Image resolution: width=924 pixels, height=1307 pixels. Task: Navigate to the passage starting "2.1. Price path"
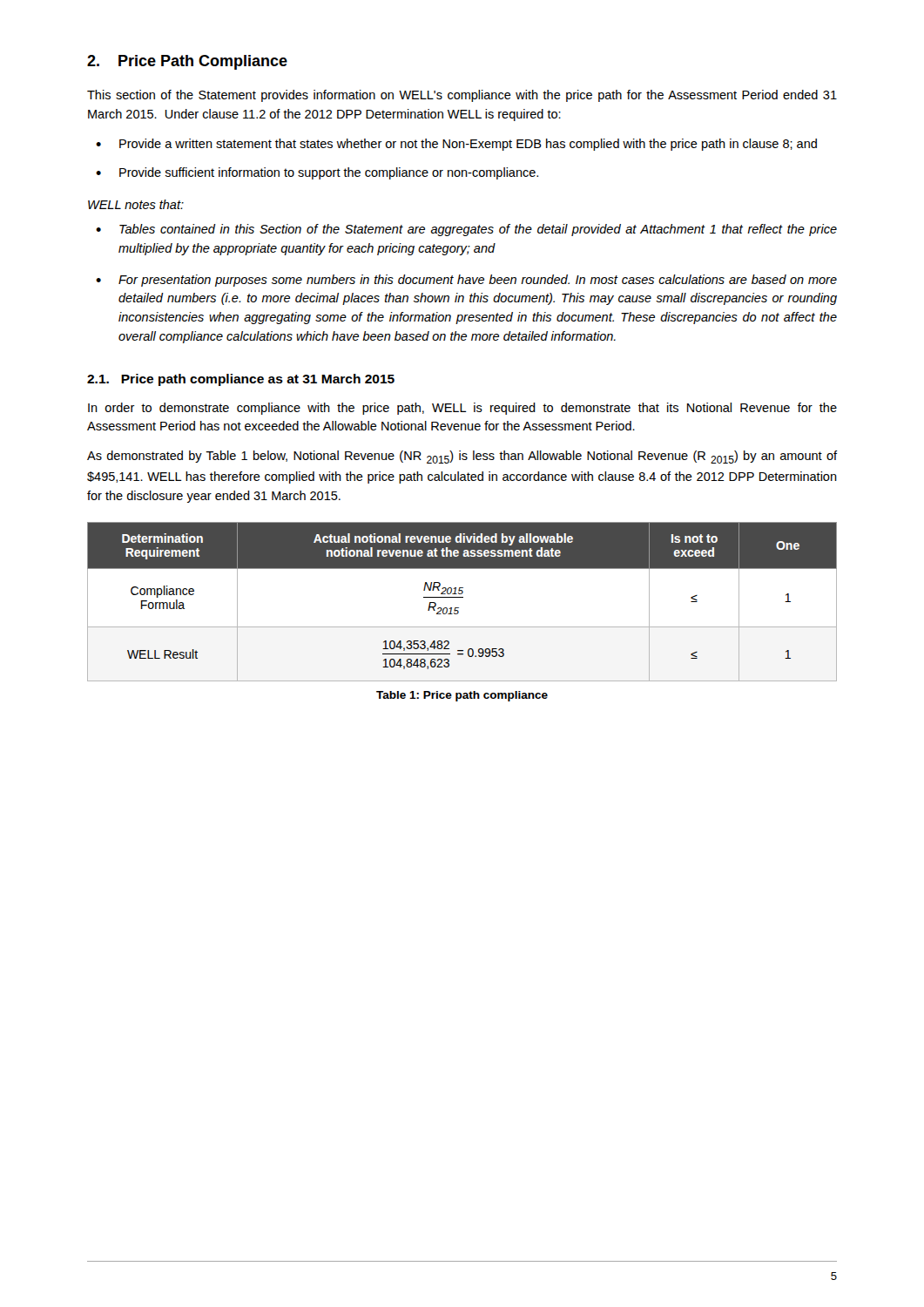241,378
